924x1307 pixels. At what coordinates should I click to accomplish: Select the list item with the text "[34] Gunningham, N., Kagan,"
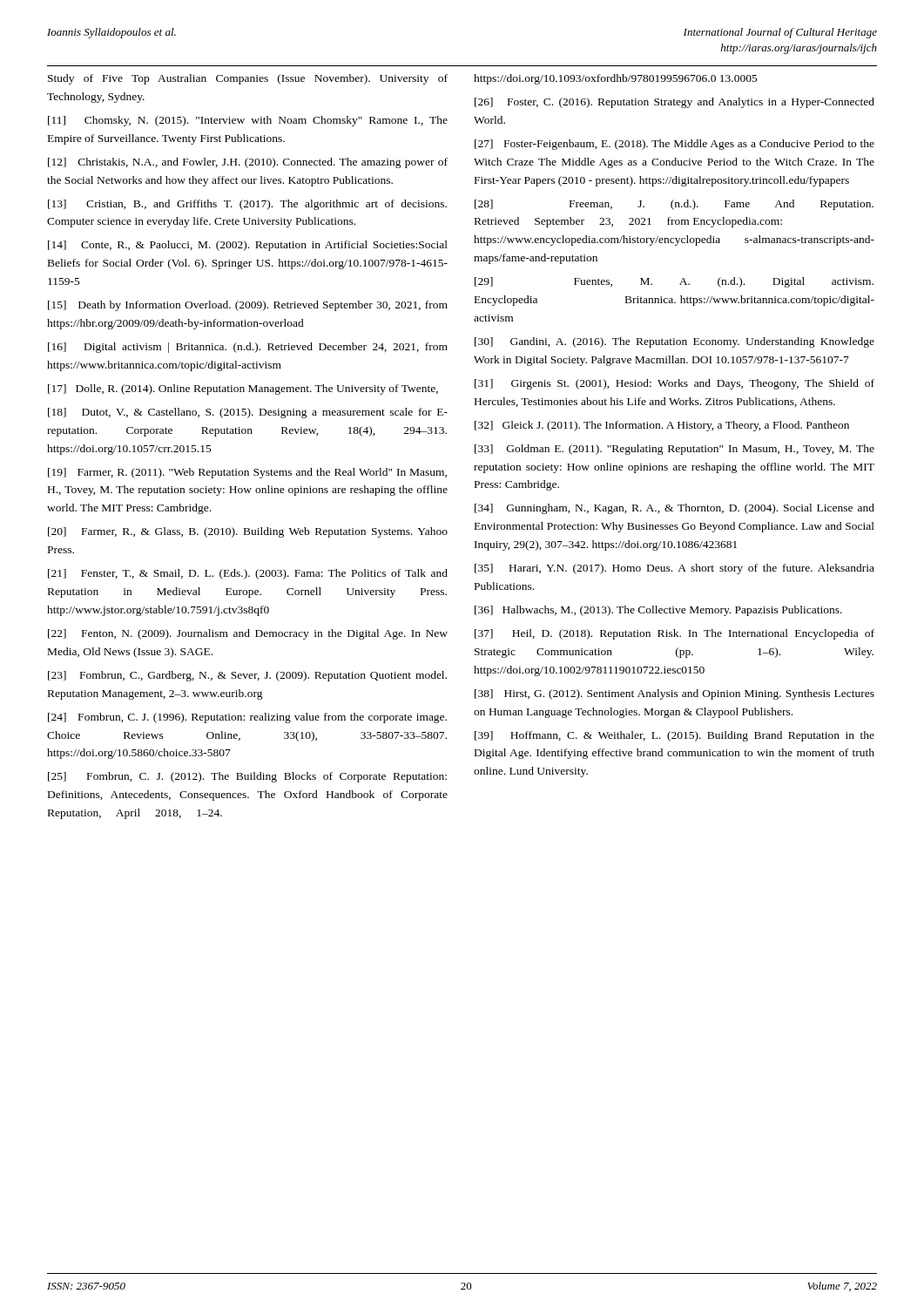(674, 526)
